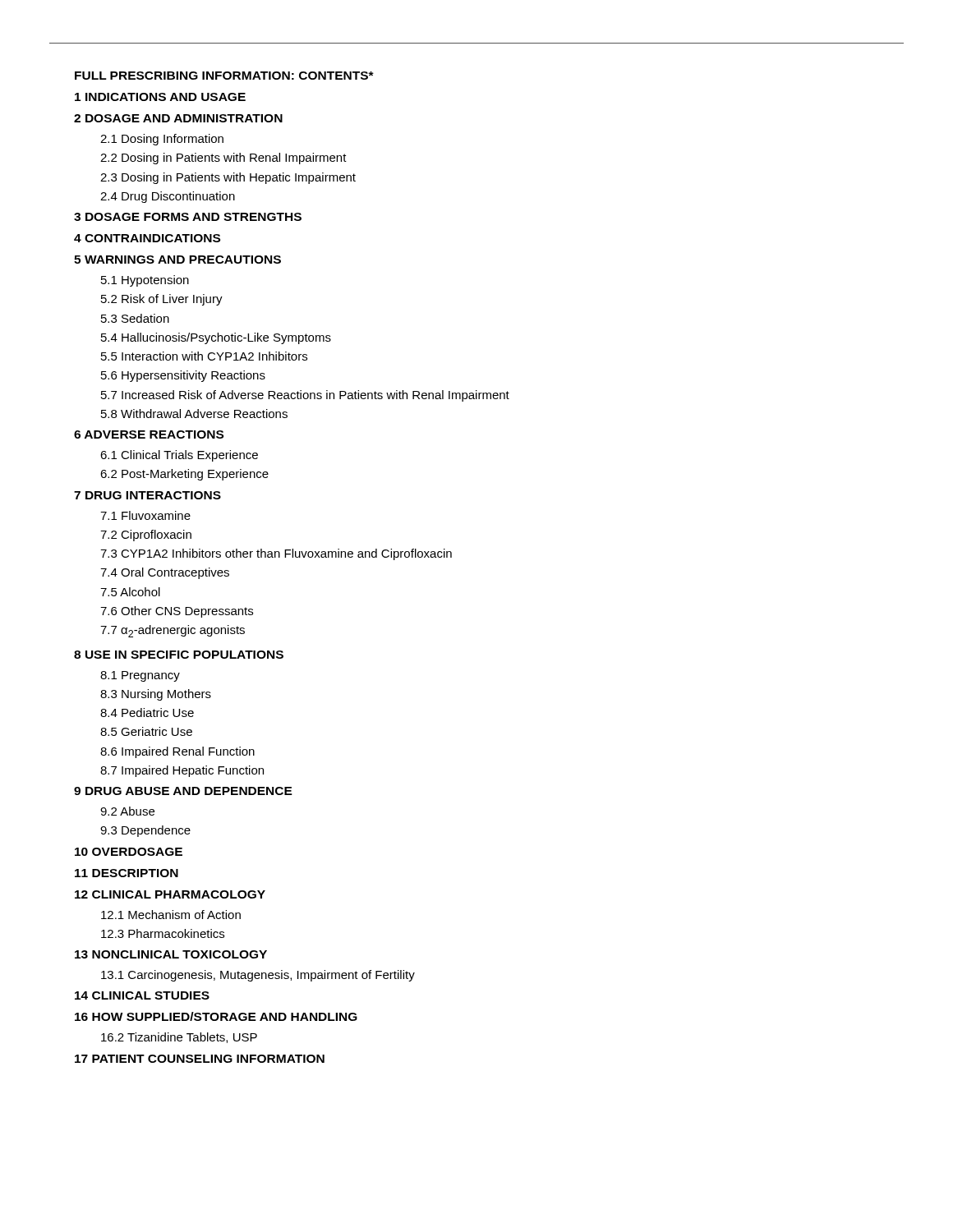Find the list item with the text "7.5 Alcohol"
Image resolution: width=953 pixels, height=1232 pixels.
click(x=130, y=591)
